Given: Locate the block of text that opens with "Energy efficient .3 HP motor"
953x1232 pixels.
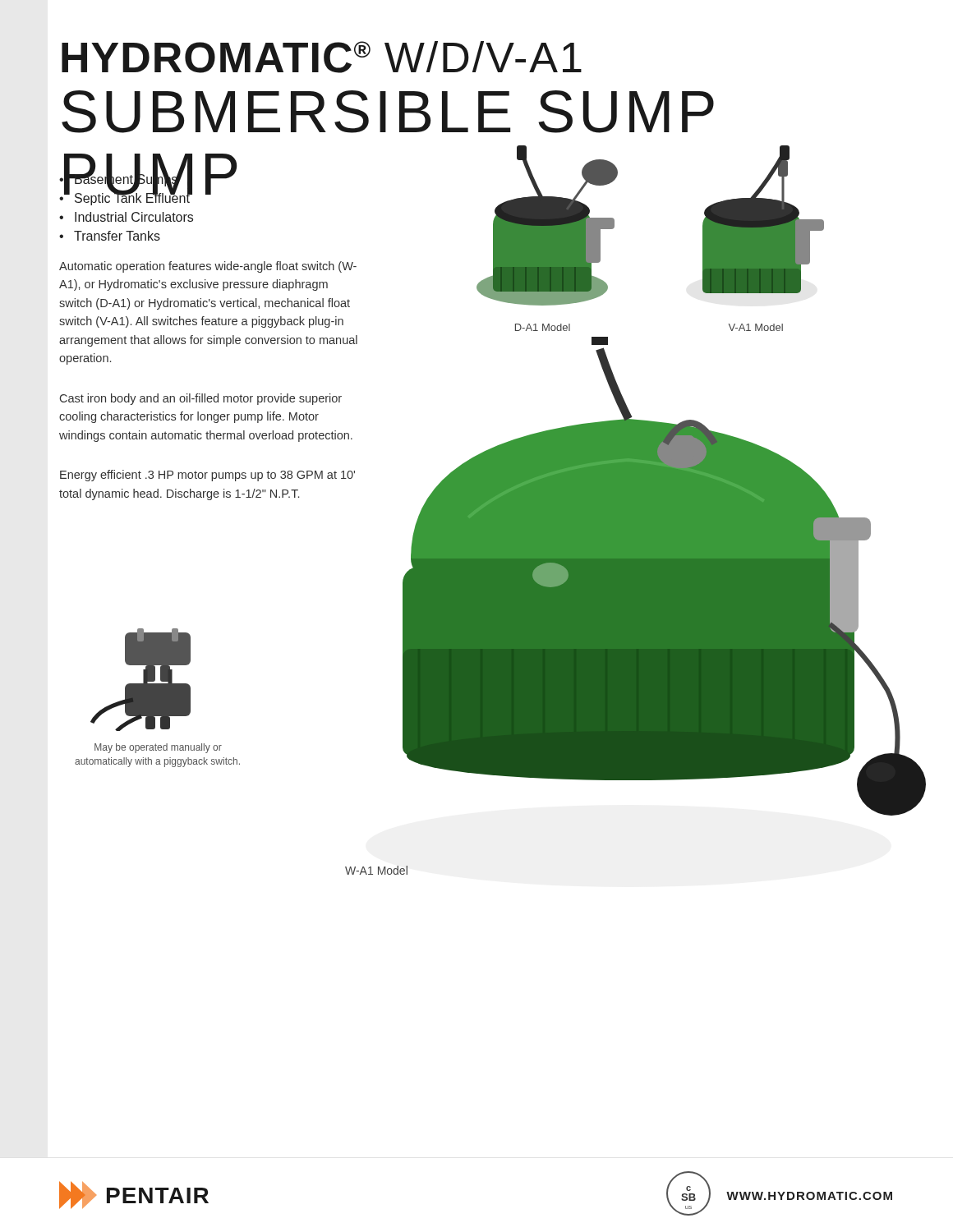Looking at the screenshot, I should point(207,484).
